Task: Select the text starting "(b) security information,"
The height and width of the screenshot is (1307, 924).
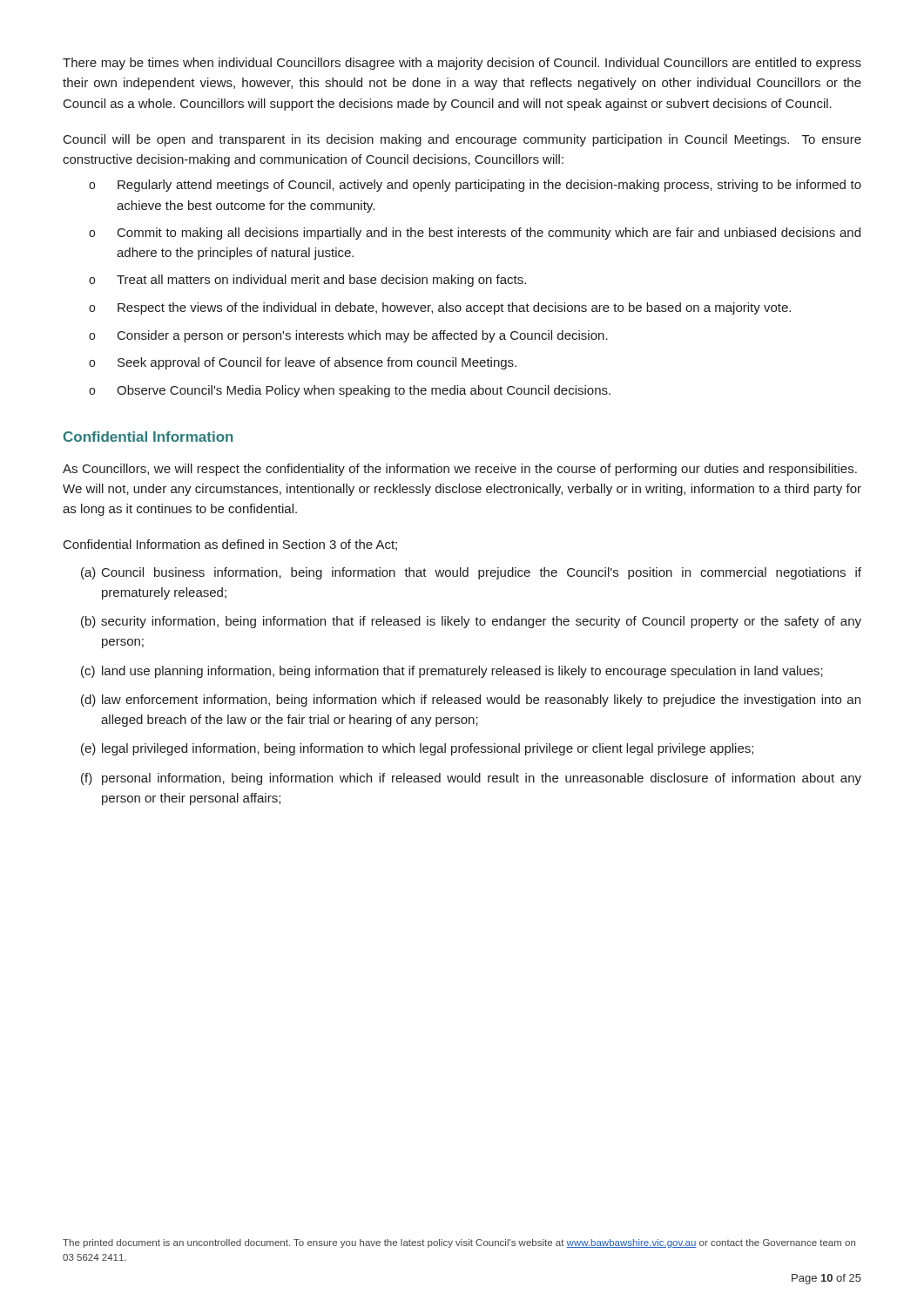Action: (471, 631)
